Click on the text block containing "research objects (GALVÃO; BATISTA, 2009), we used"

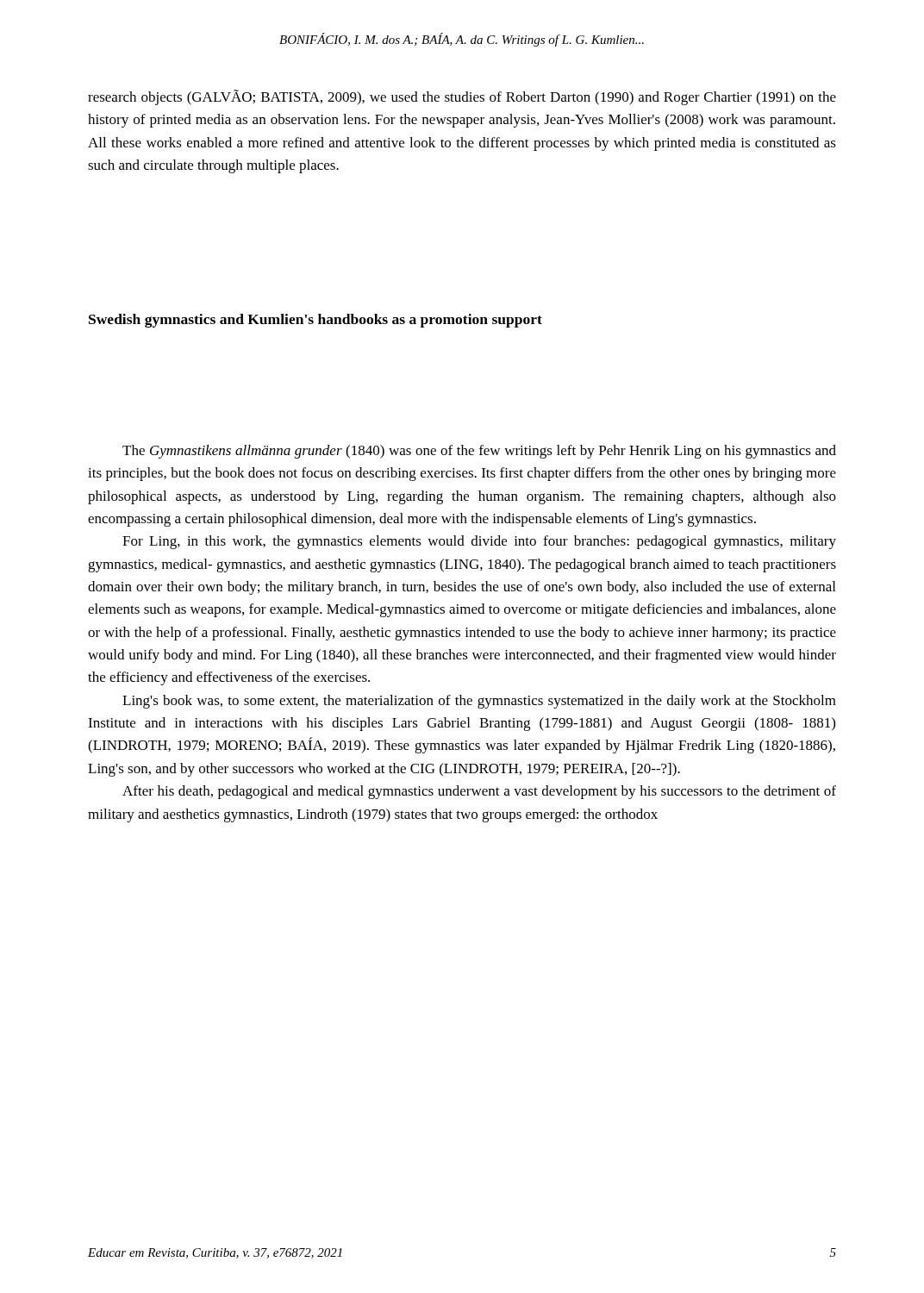coord(462,131)
